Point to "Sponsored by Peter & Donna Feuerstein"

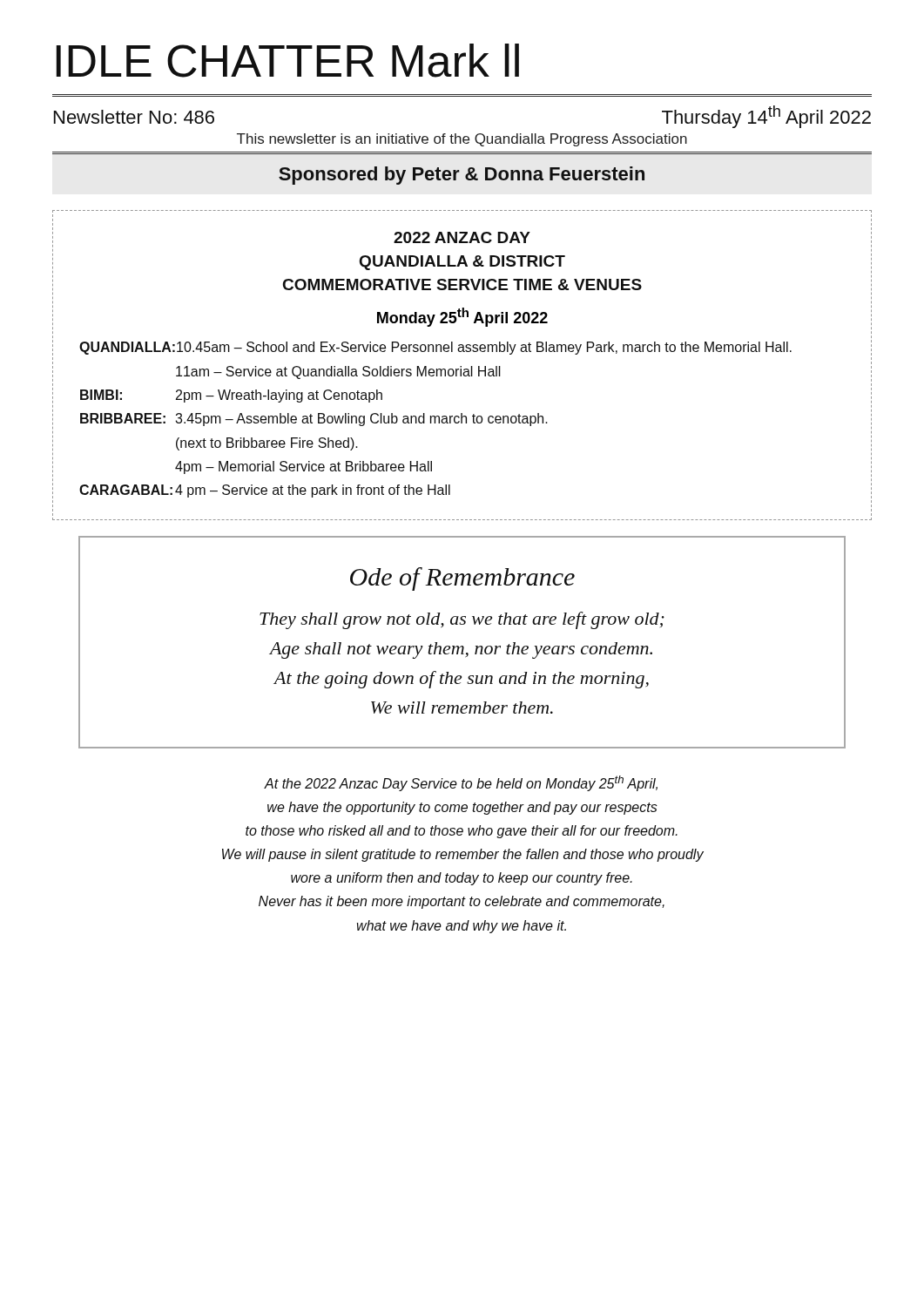(x=462, y=175)
